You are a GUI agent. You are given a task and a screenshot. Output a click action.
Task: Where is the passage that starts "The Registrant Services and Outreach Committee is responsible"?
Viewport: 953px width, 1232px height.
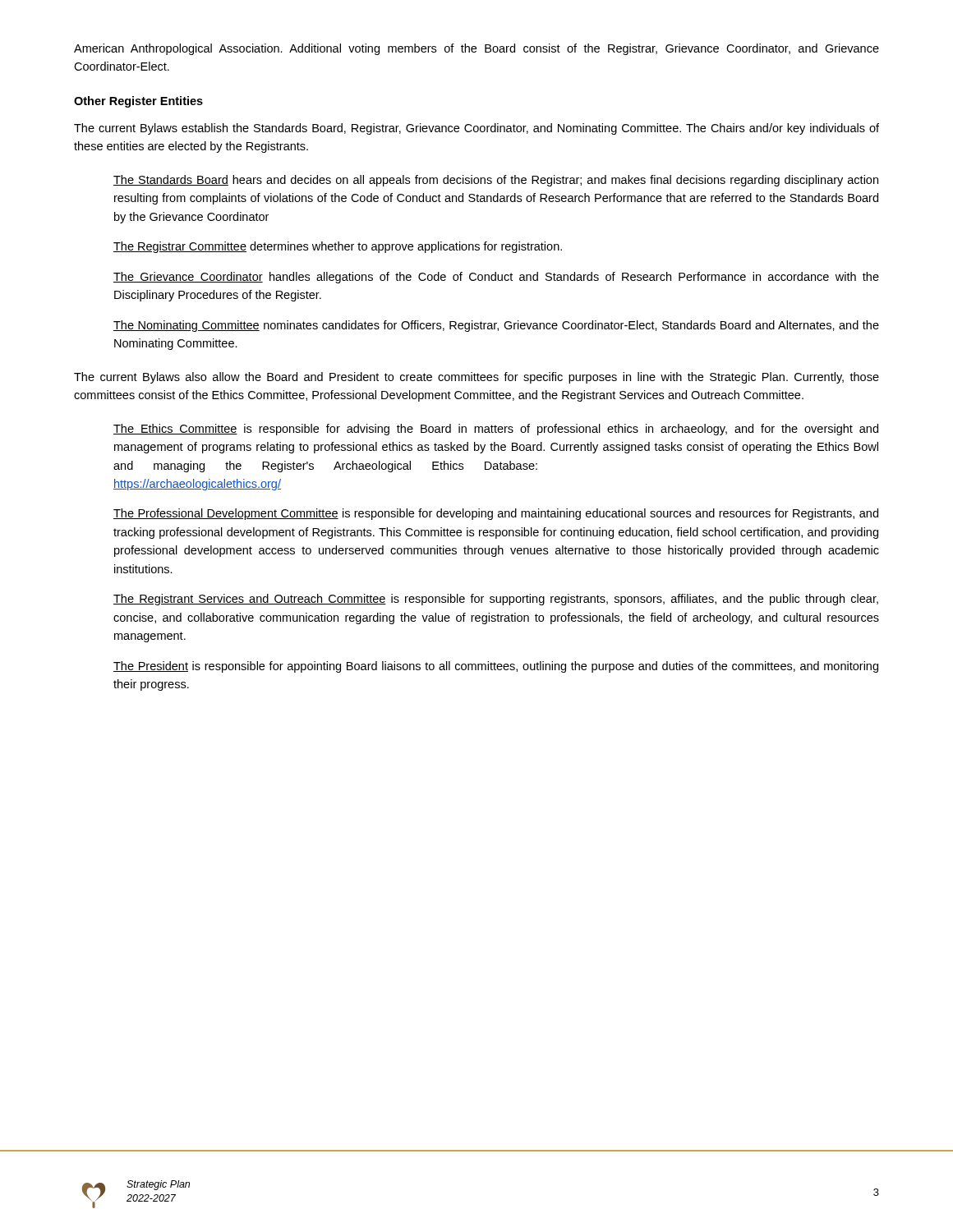(496, 617)
